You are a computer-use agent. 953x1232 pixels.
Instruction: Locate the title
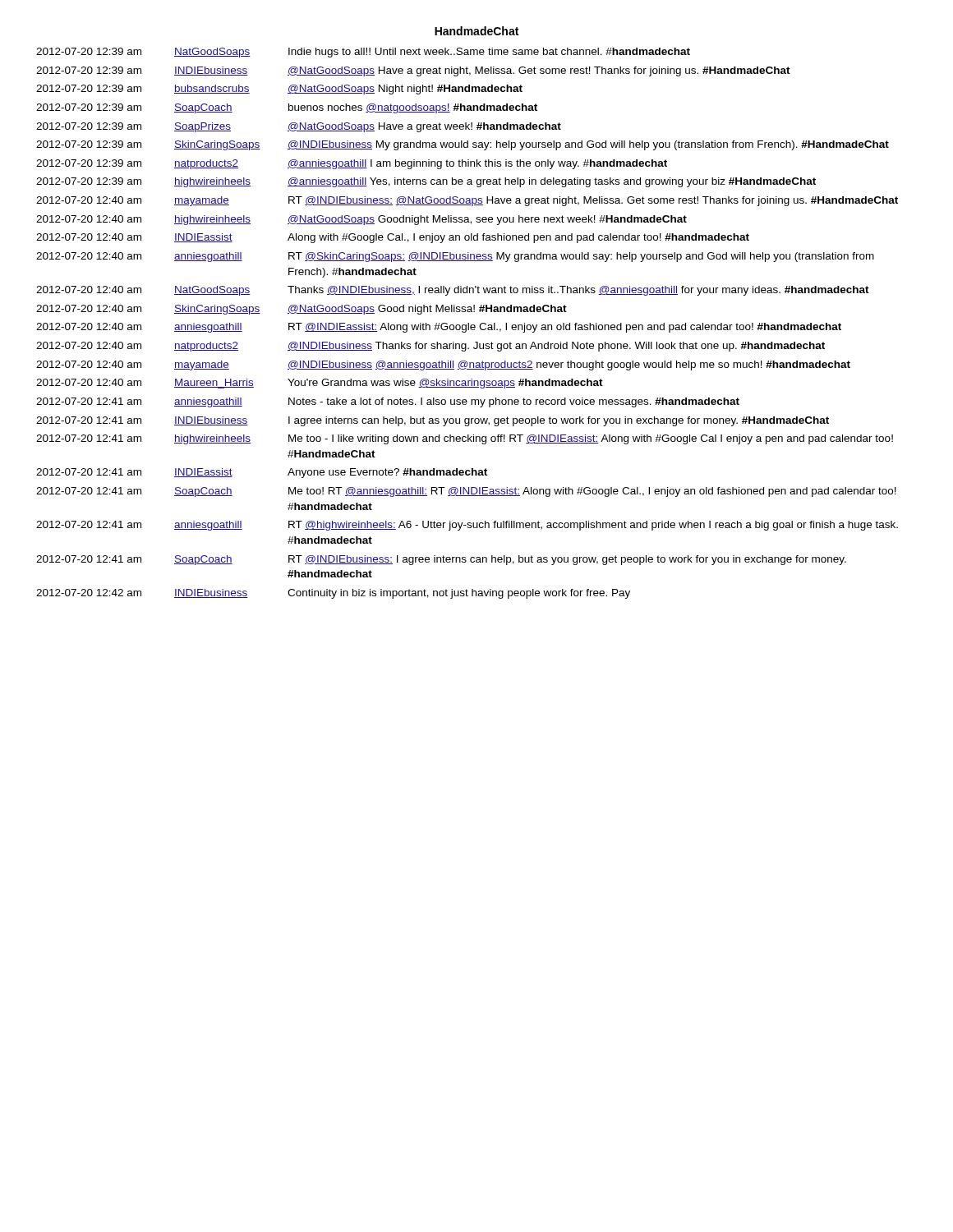476,31
